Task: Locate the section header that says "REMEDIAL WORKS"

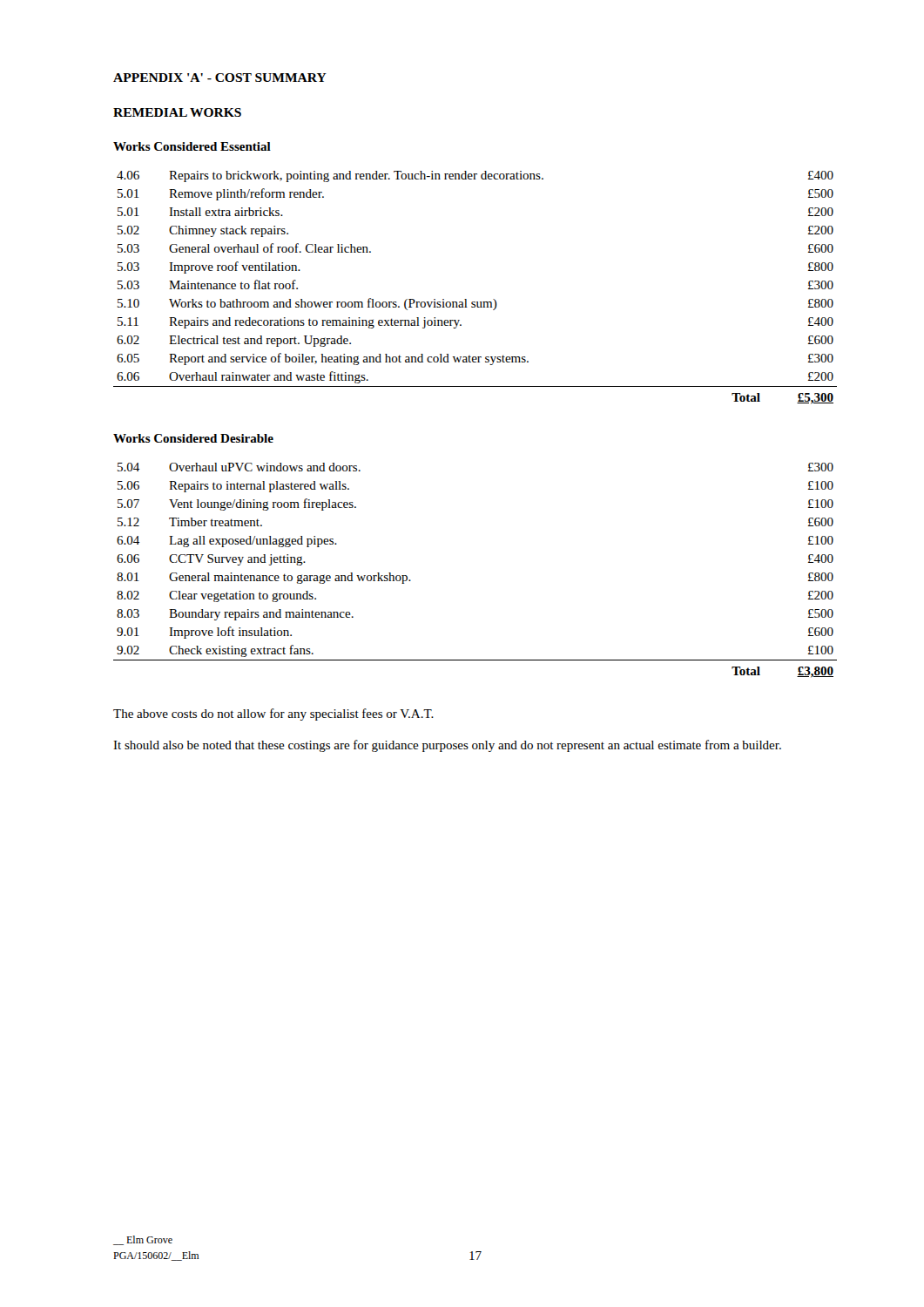Action: [x=177, y=112]
